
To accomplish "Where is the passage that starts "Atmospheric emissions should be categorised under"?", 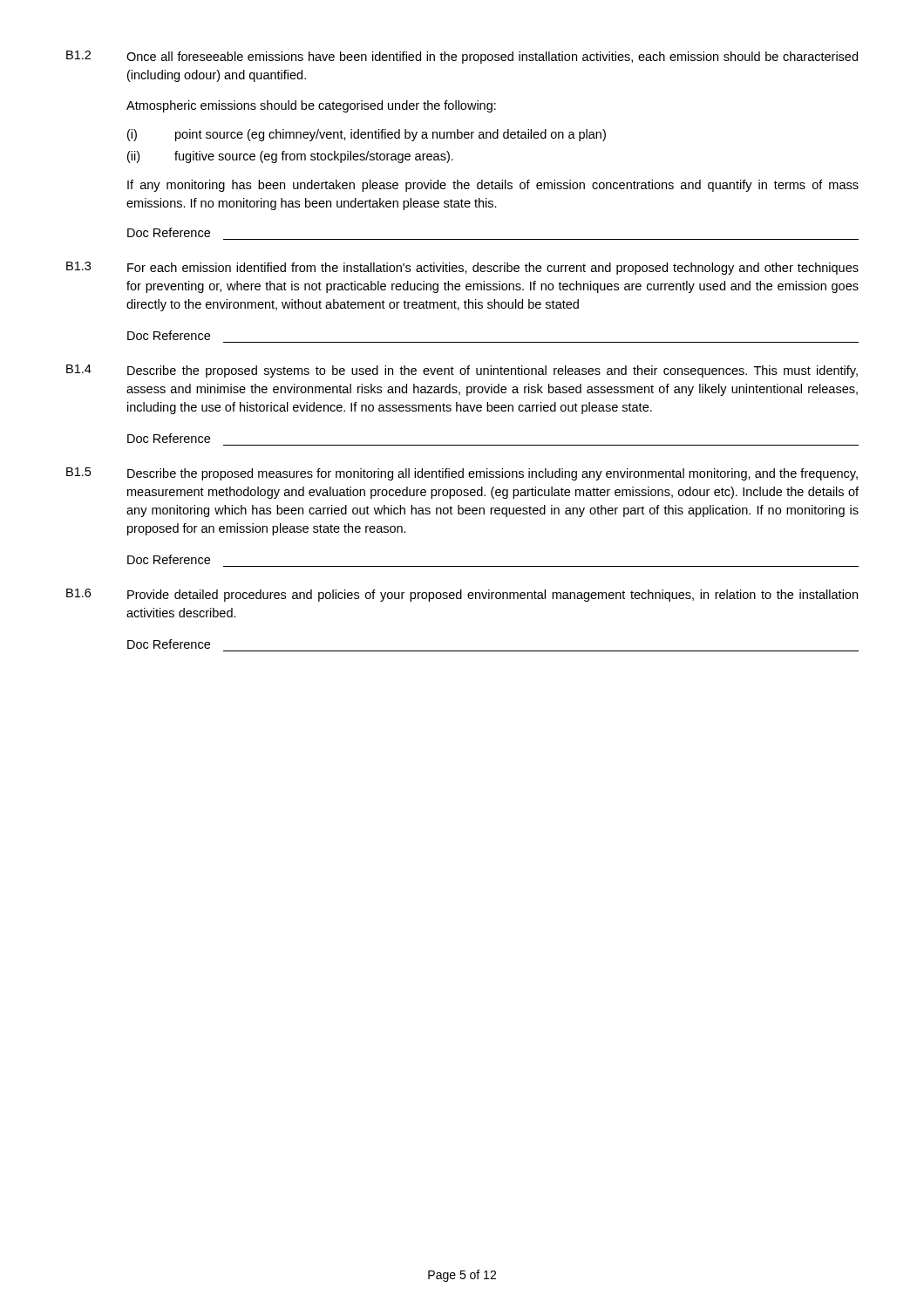I will pos(312,106).
